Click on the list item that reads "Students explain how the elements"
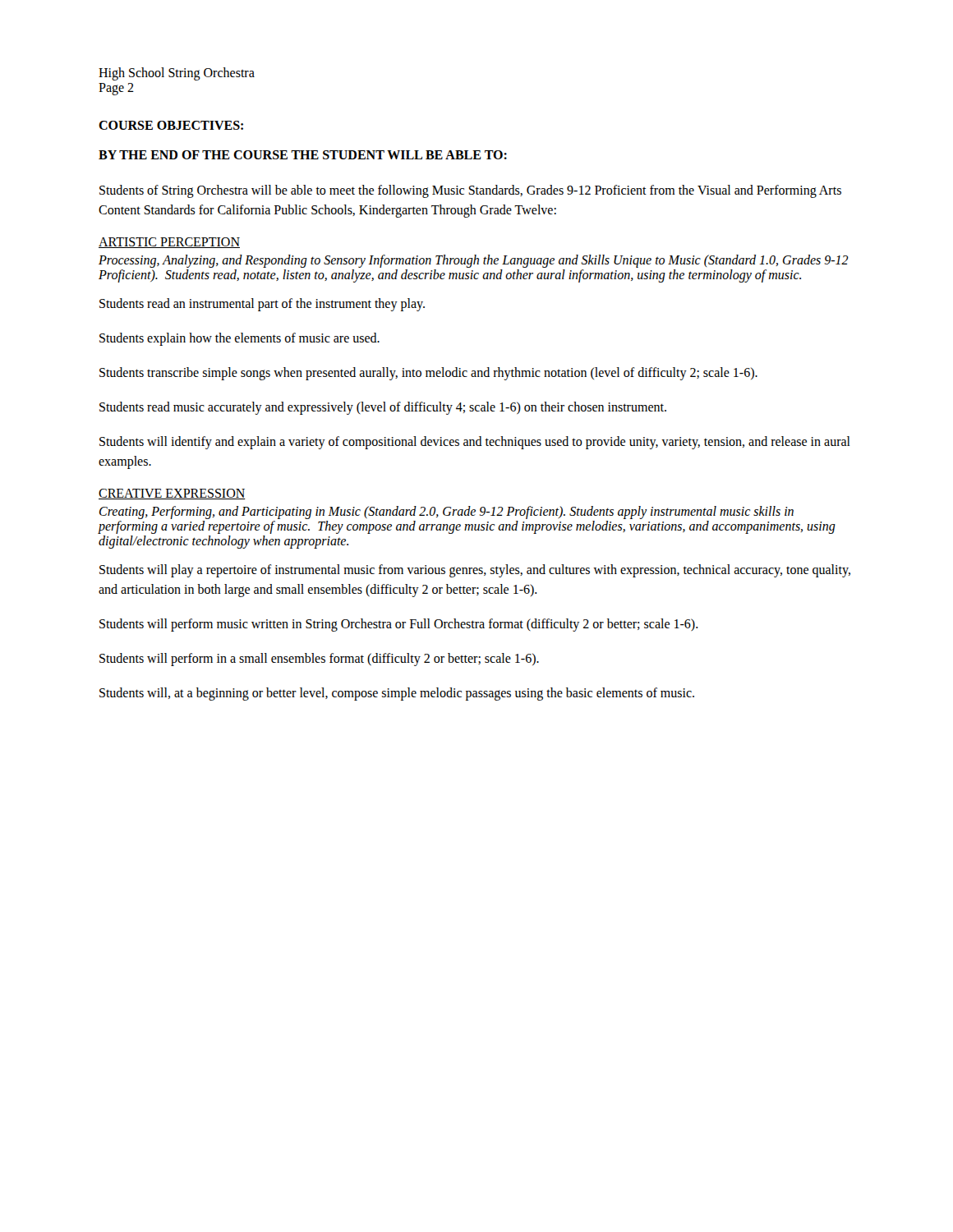Screen dimensions: 1232x953 tap(239, 338)
